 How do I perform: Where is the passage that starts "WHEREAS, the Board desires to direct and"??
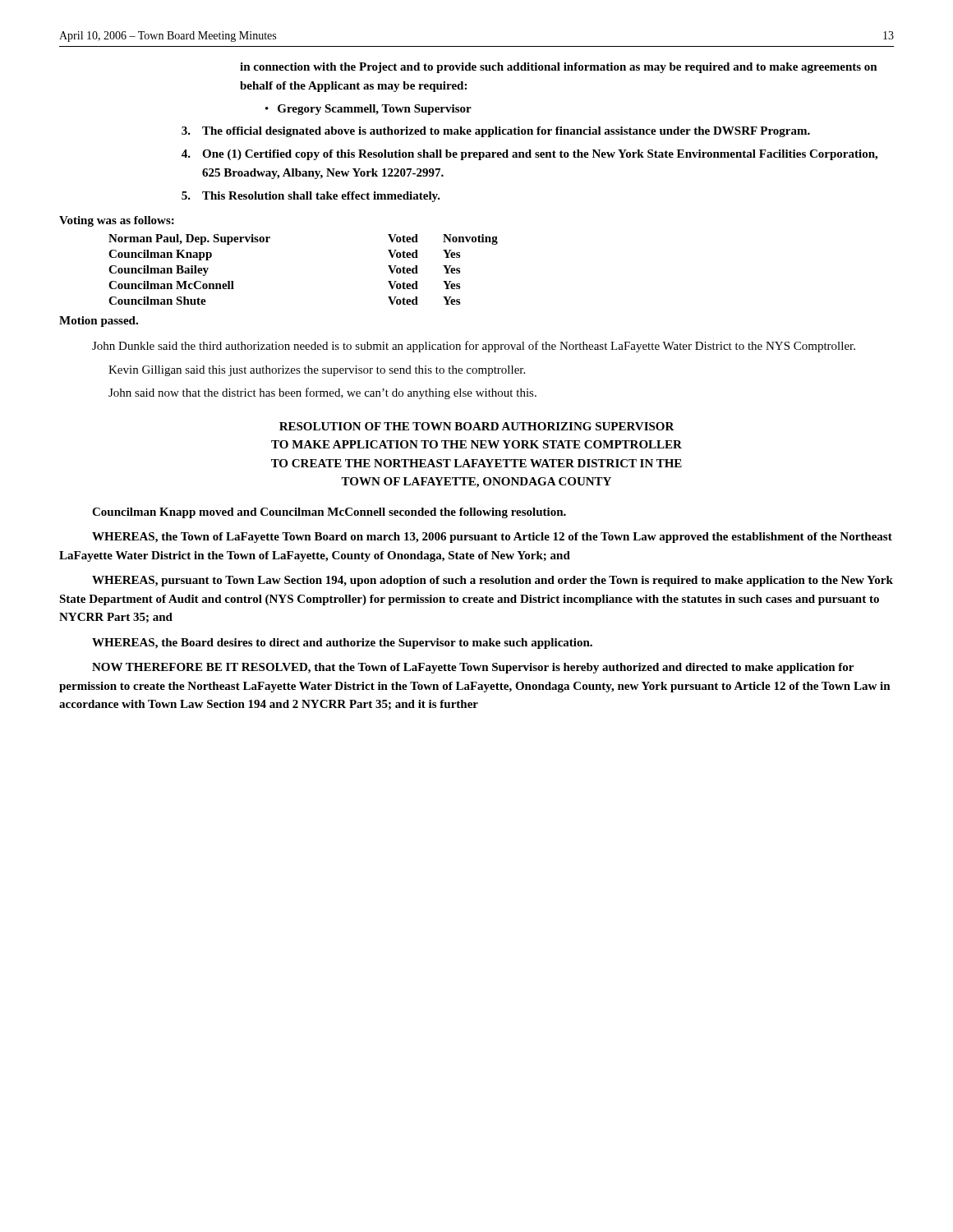click(342, 642)
